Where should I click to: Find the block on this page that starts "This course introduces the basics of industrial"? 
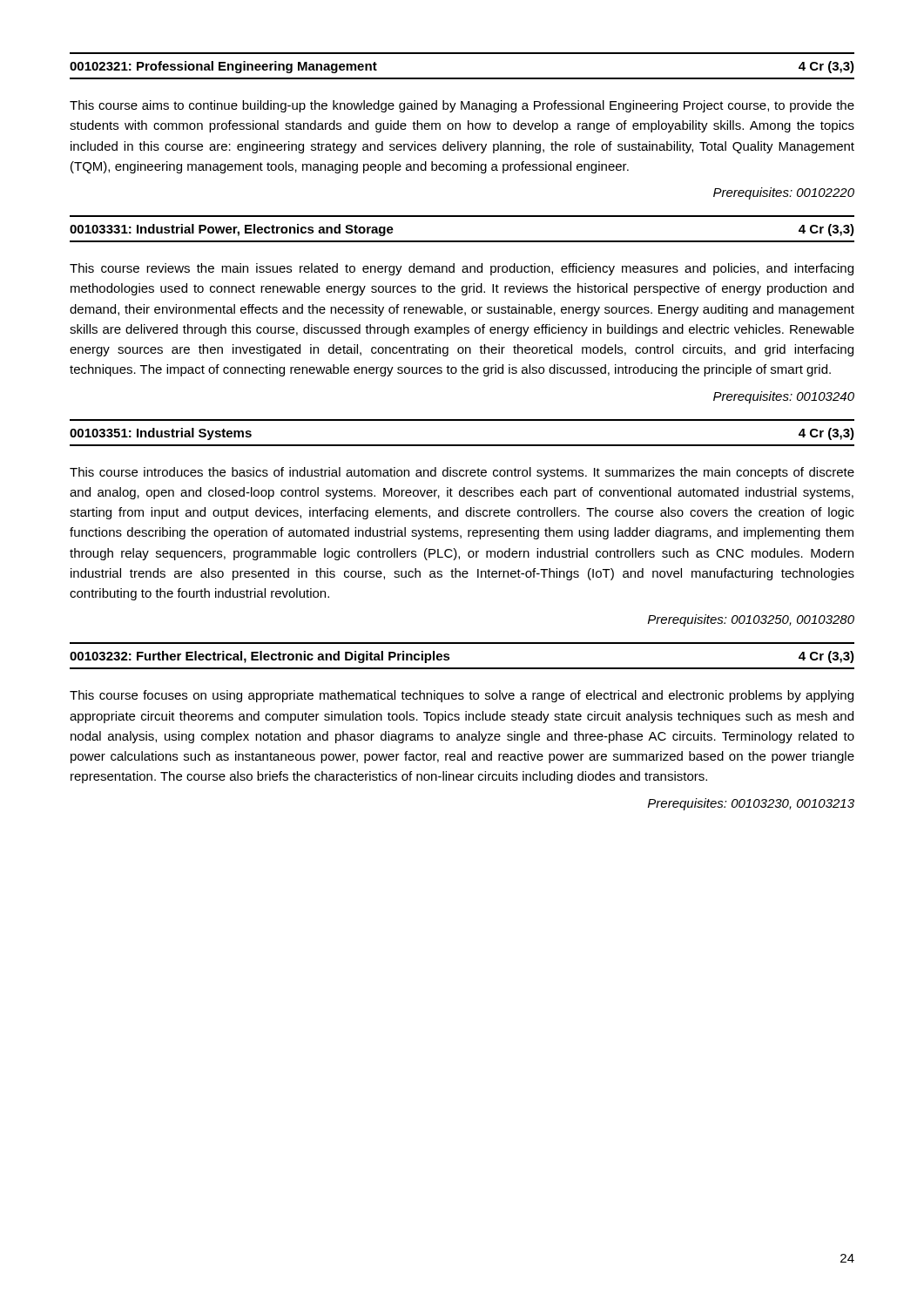(x=462, y=532)
